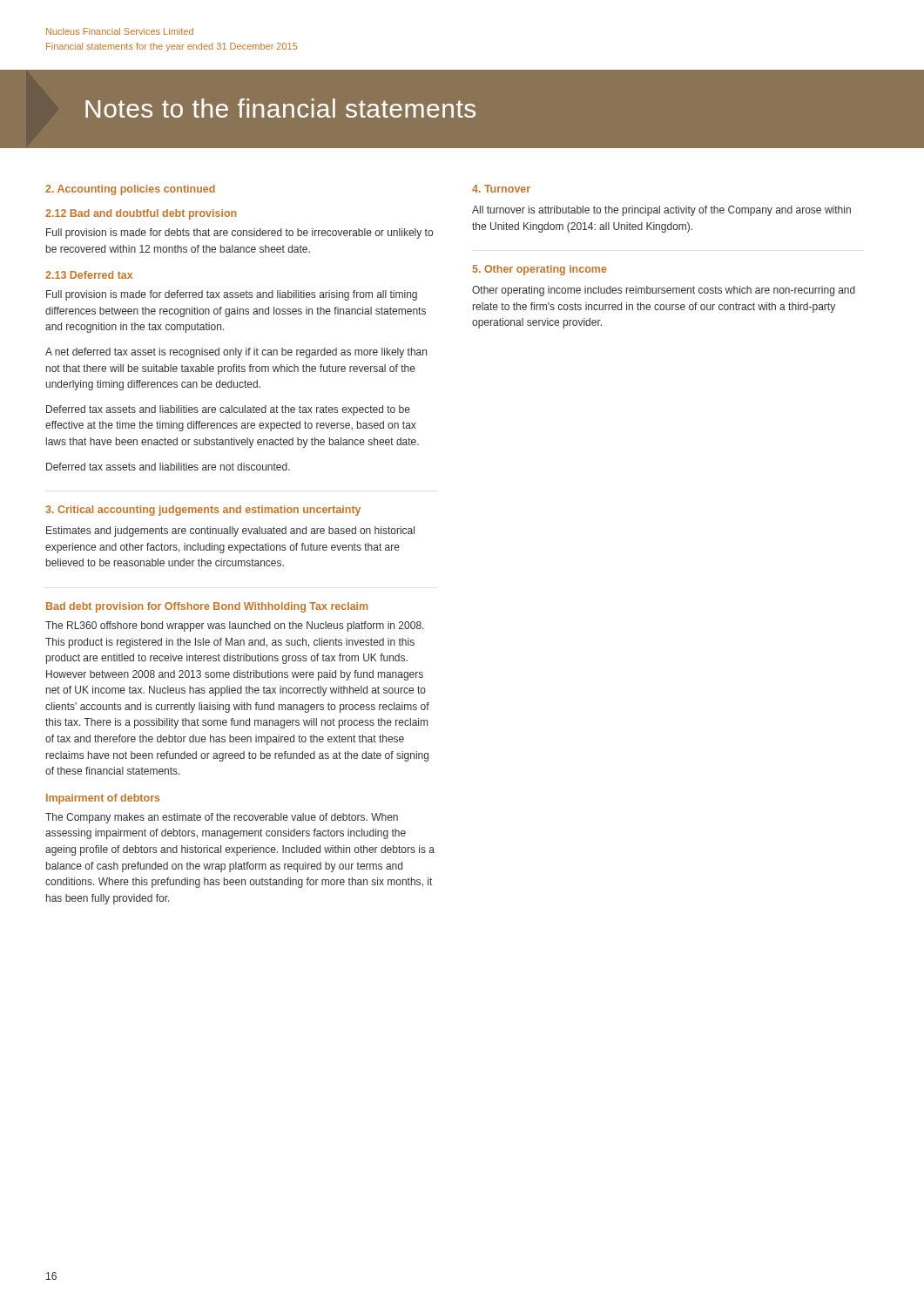Point to the element starting "4. Turnover"

501,189
